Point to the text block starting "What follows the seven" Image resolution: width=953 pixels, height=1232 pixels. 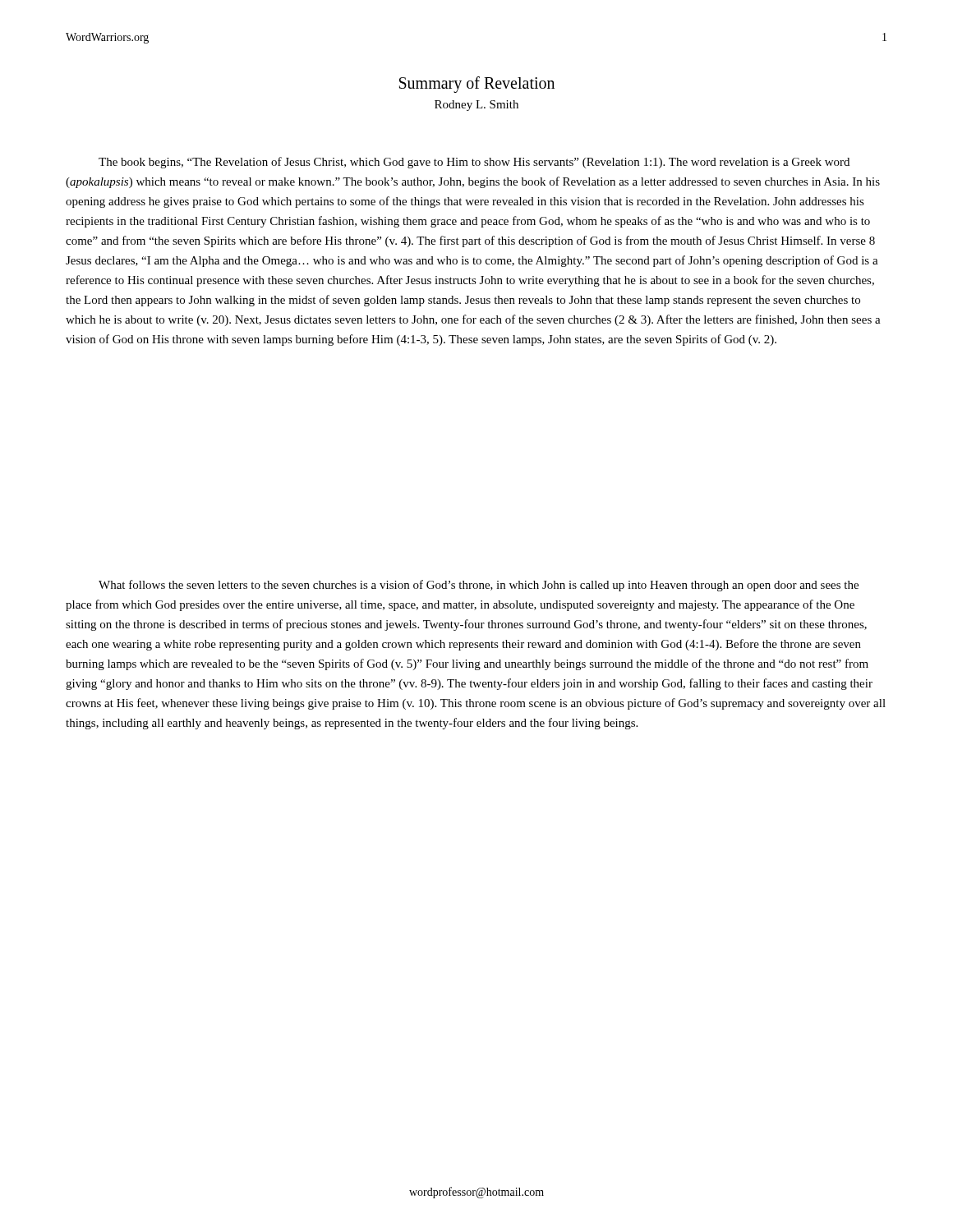coord(476,652)
